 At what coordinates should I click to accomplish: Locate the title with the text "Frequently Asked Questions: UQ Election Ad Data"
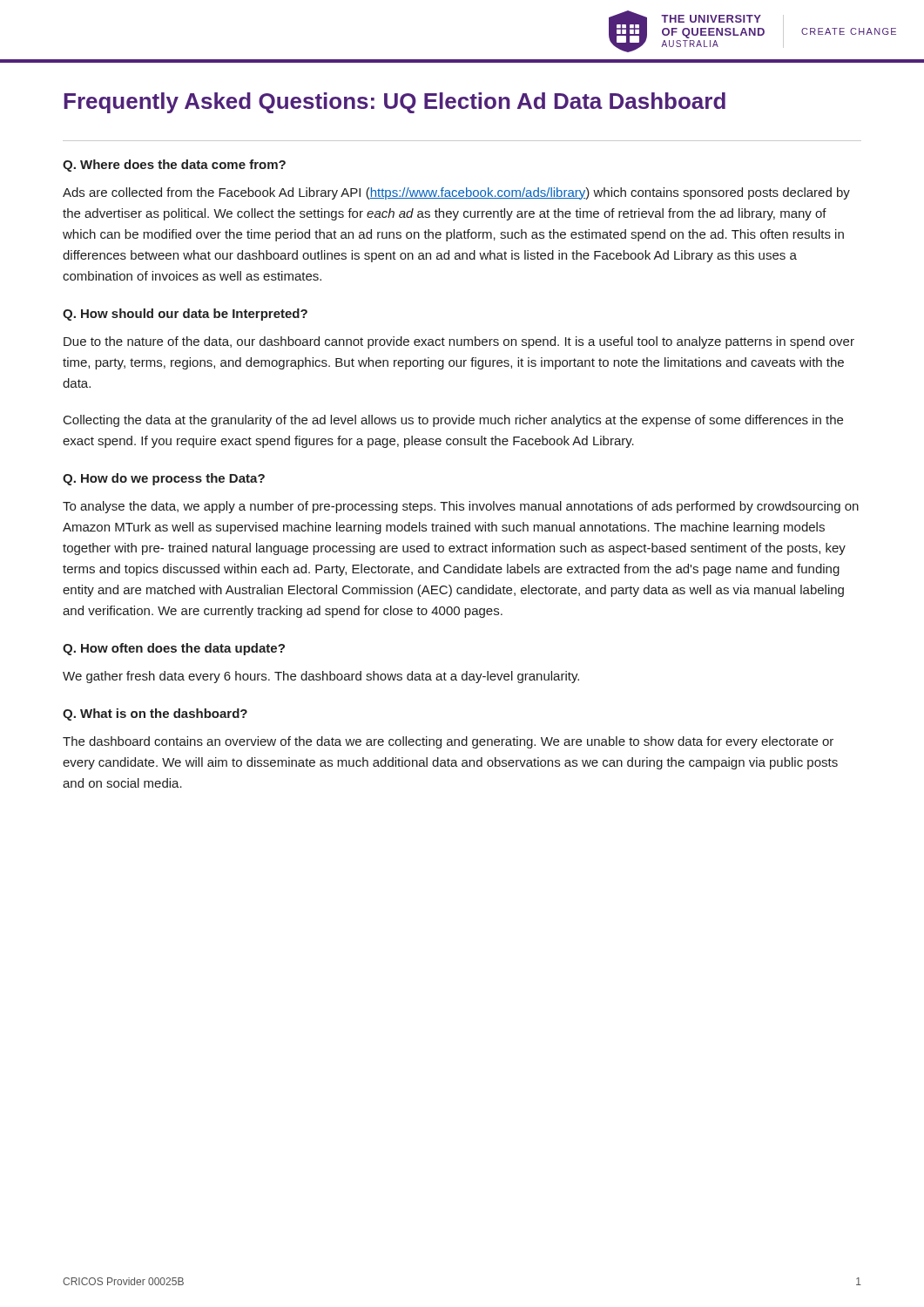pos(395,101)
